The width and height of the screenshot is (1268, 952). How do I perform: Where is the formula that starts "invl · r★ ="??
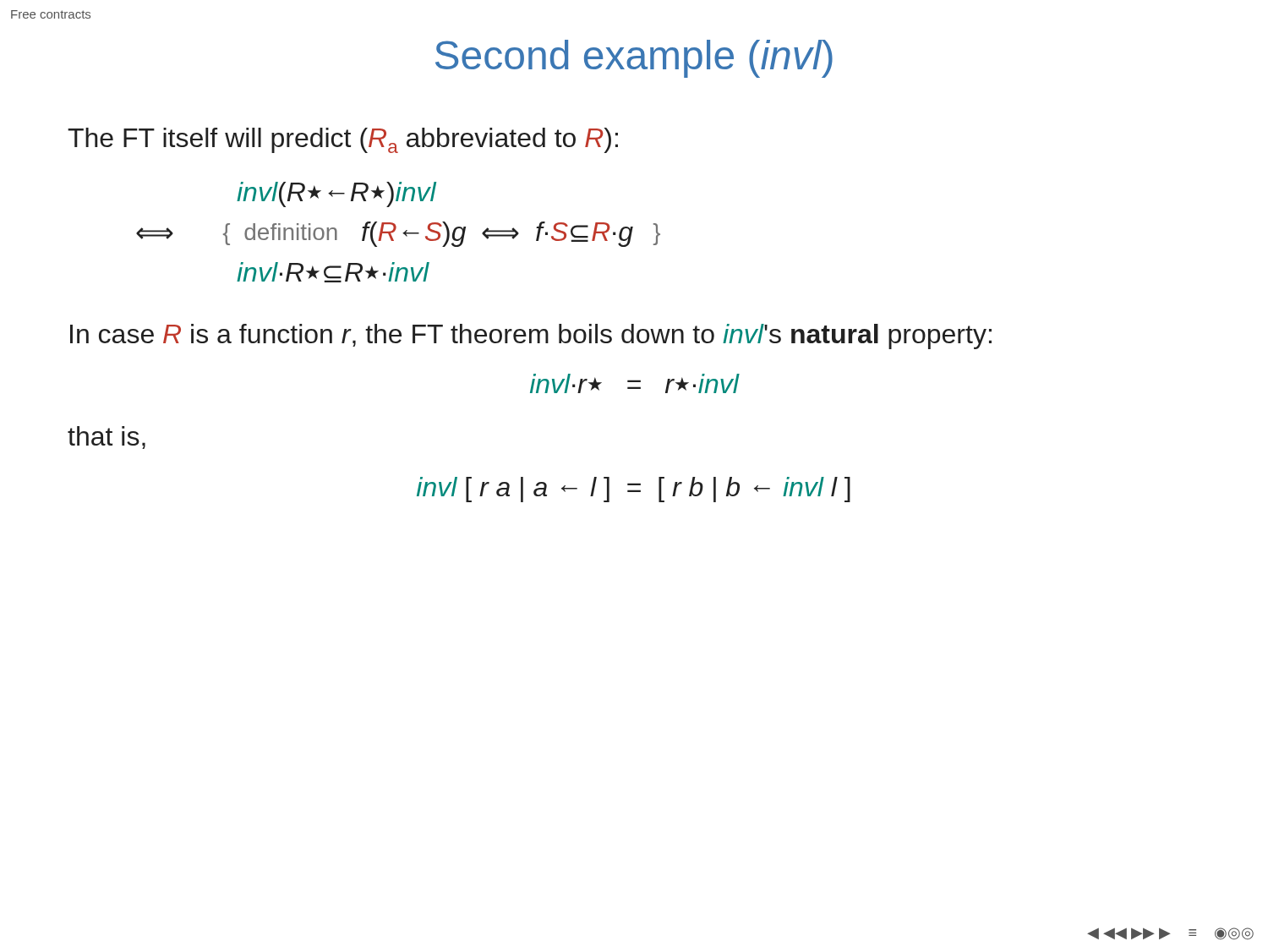point(634,384)
